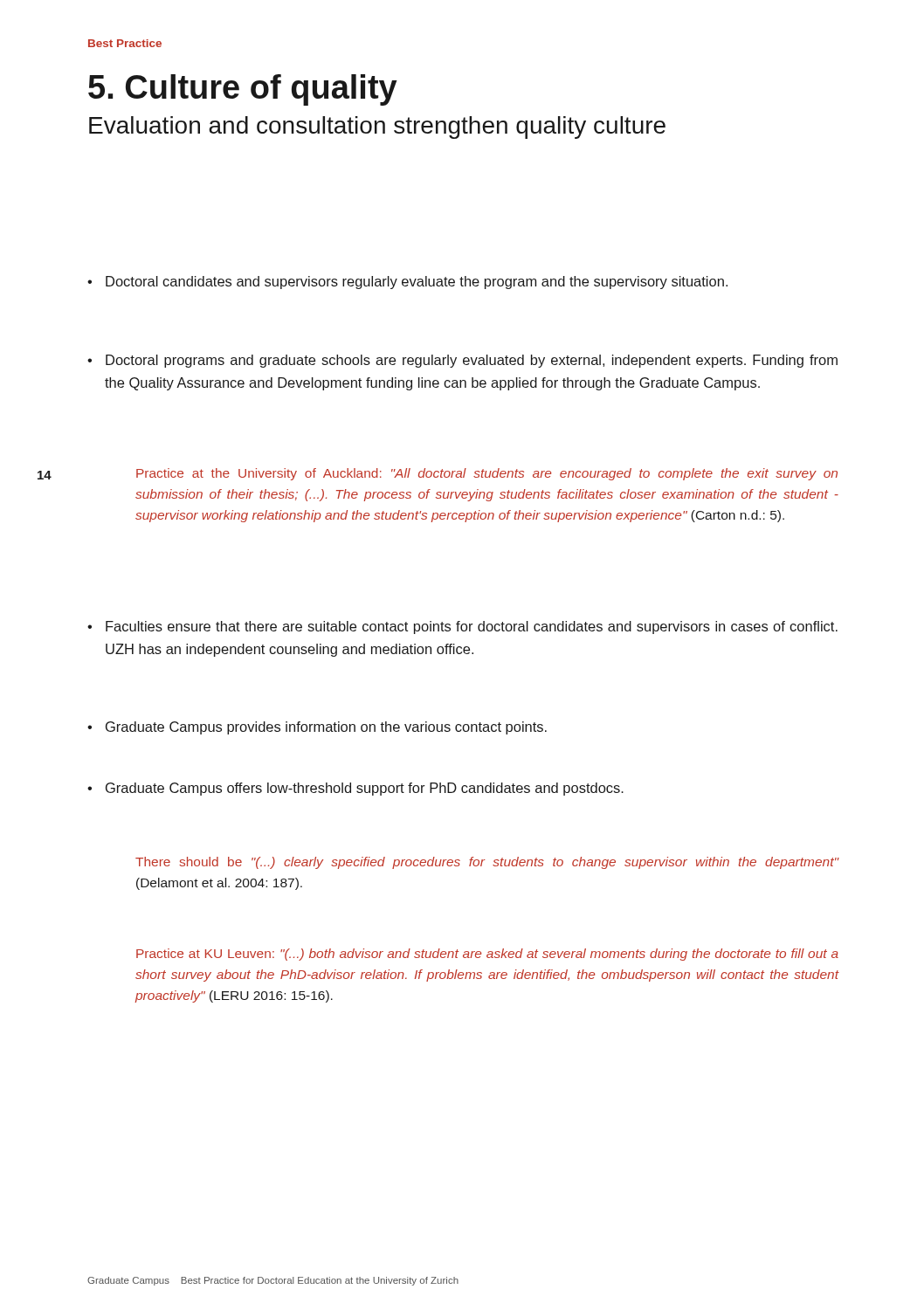Click on the list item that reads "• Graduate Campus provides information on"
Image resolution: width=924 pixels, height=1310 pixels.
pos(326,727)
